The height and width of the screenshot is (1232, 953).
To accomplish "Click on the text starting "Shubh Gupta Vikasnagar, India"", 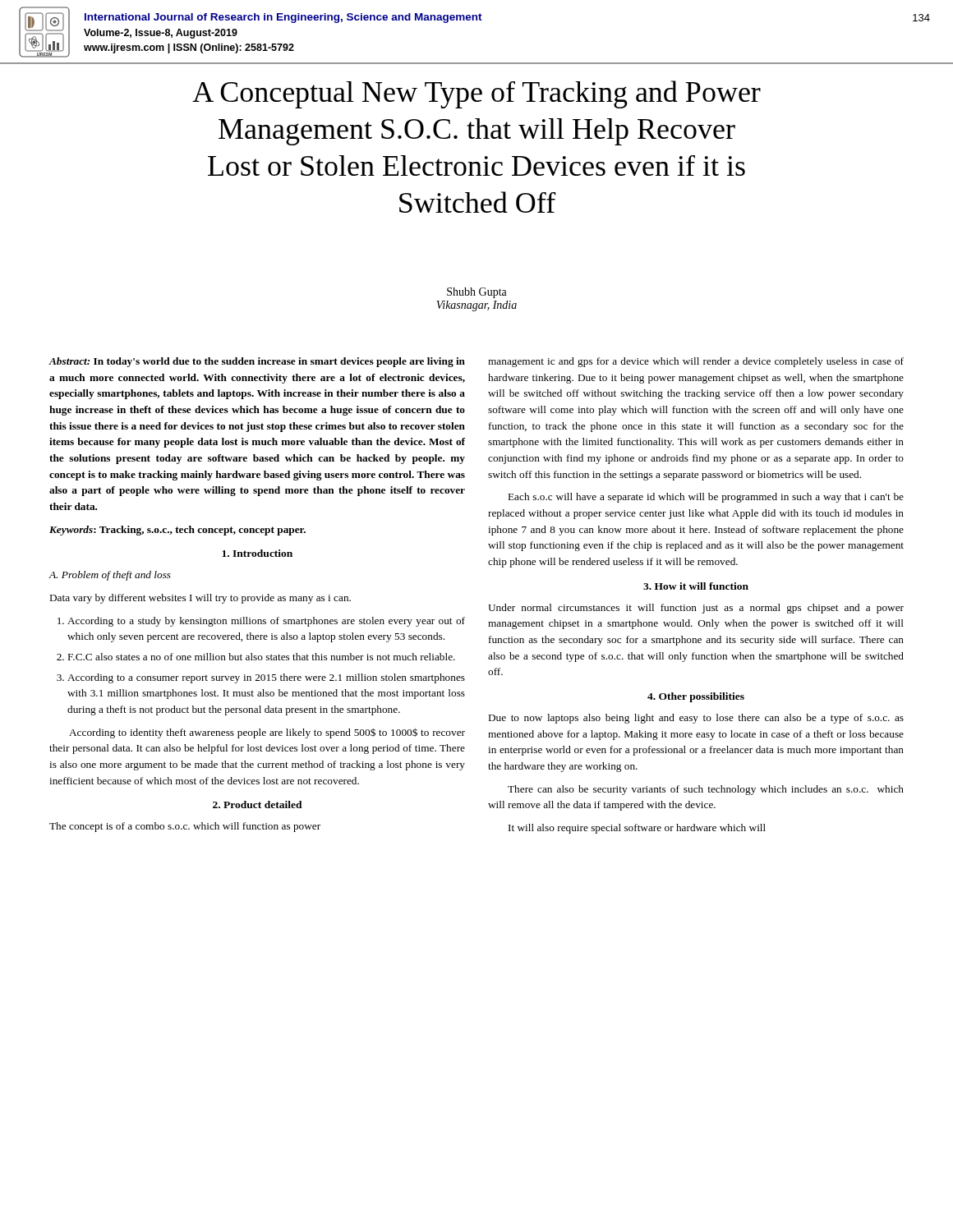I will click(x=476, y=299).
